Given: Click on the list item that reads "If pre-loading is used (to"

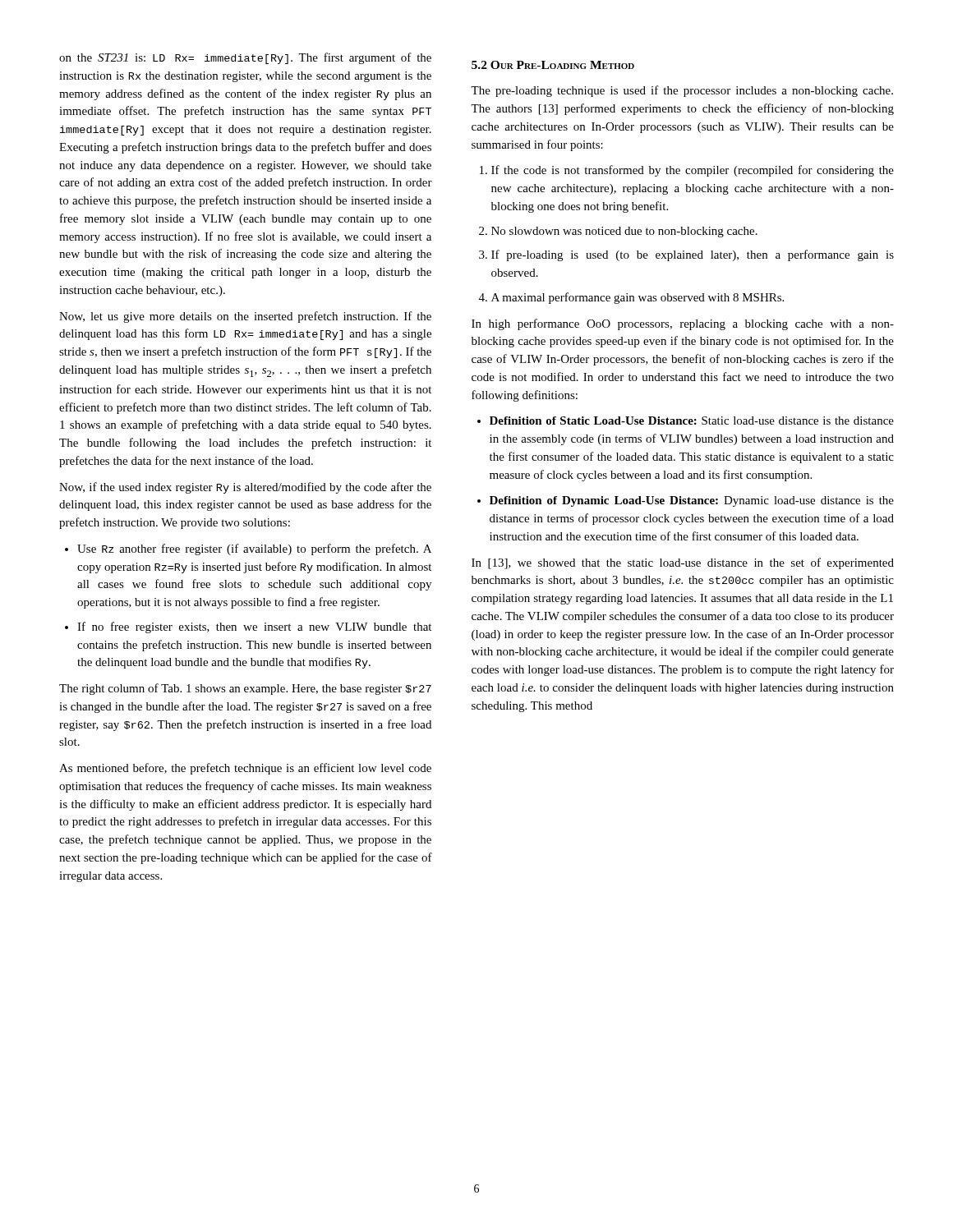Looking at the screenshot, I should (692, 265).
